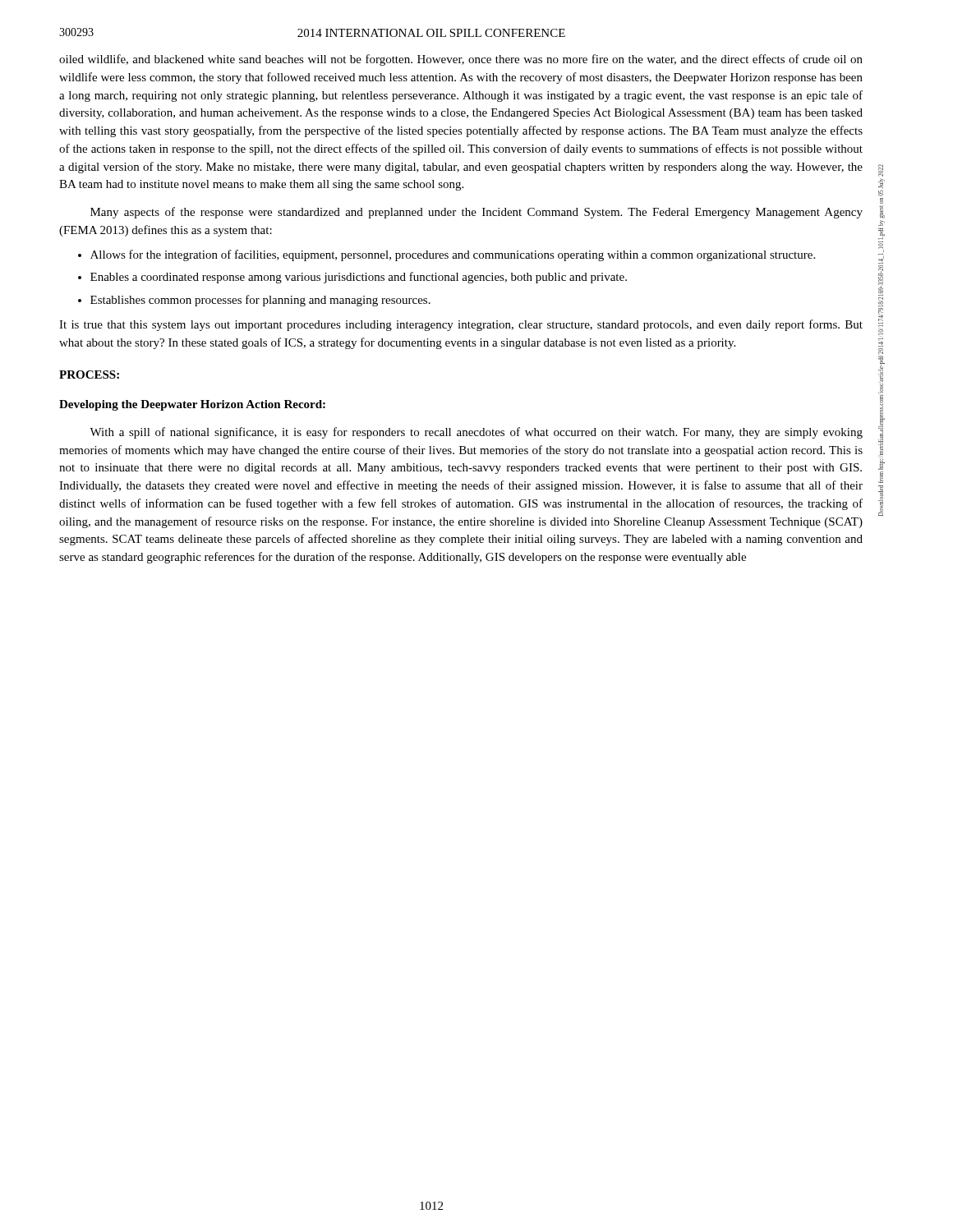Click on the text starting "With a spill of"
Screen dimensions: 1232x953
click(x=461, y=494)
